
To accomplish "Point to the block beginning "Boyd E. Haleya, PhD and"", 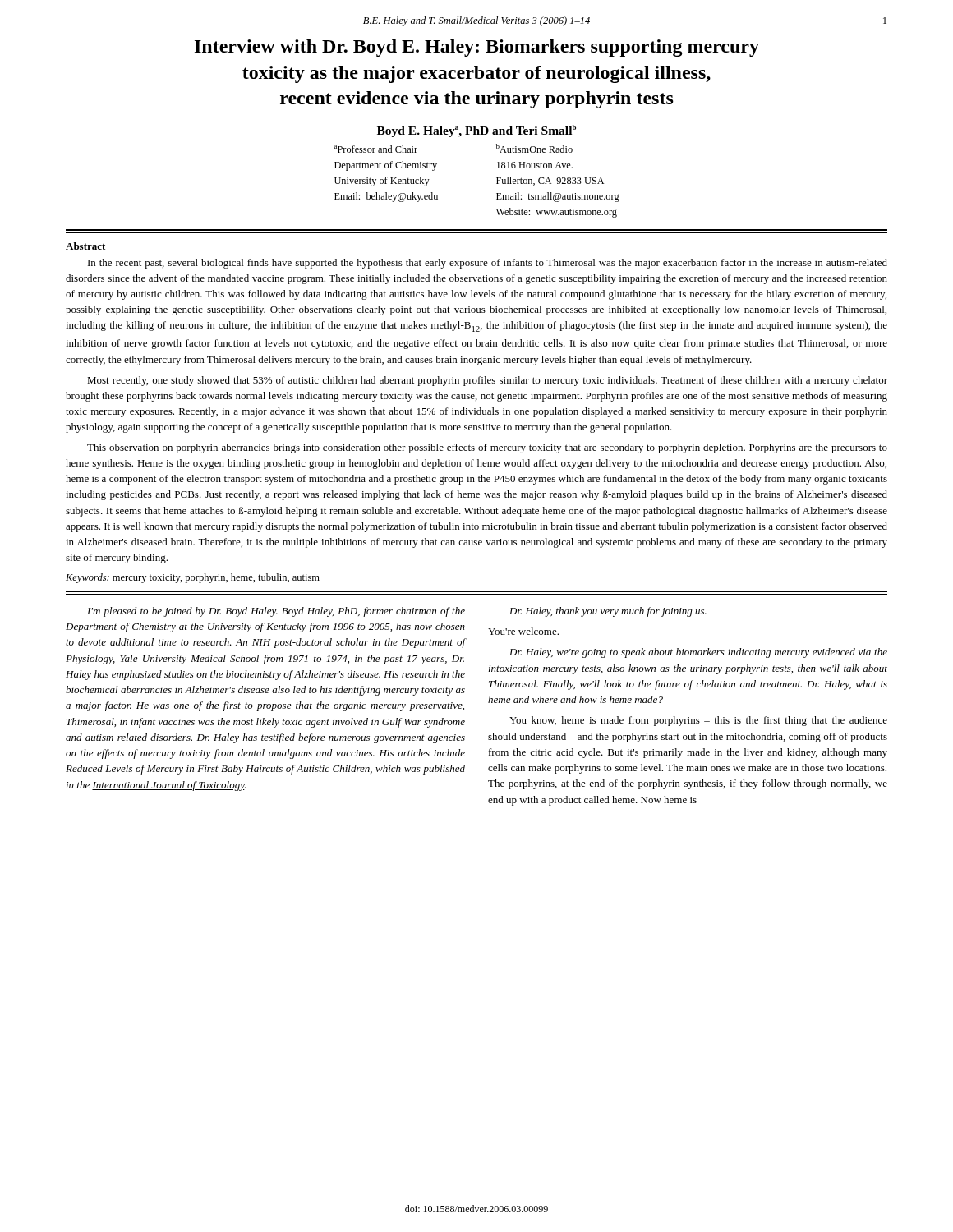I will [x=476, y=130].
